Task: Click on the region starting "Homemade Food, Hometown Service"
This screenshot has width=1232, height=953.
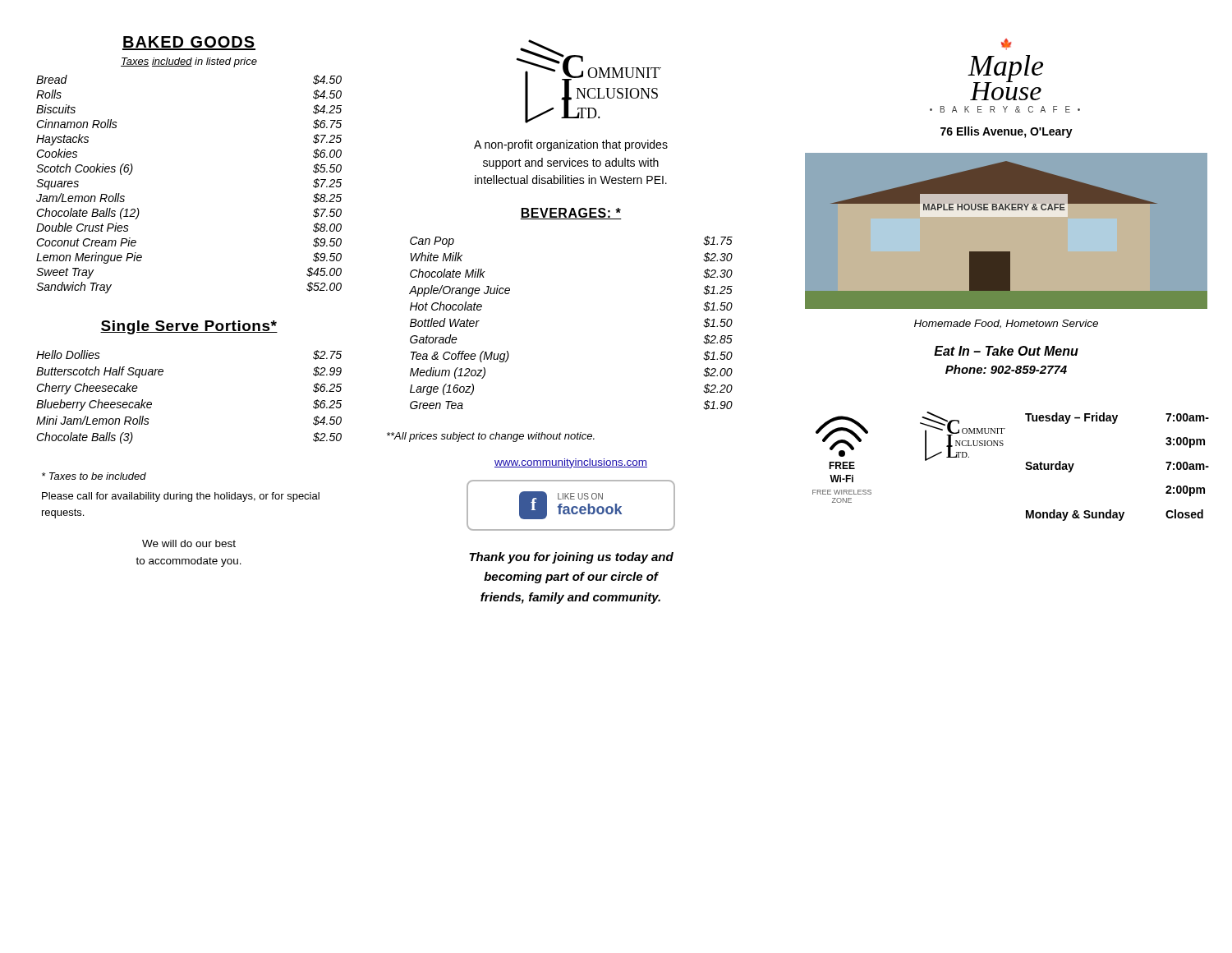Action: tap(1006, 323)
